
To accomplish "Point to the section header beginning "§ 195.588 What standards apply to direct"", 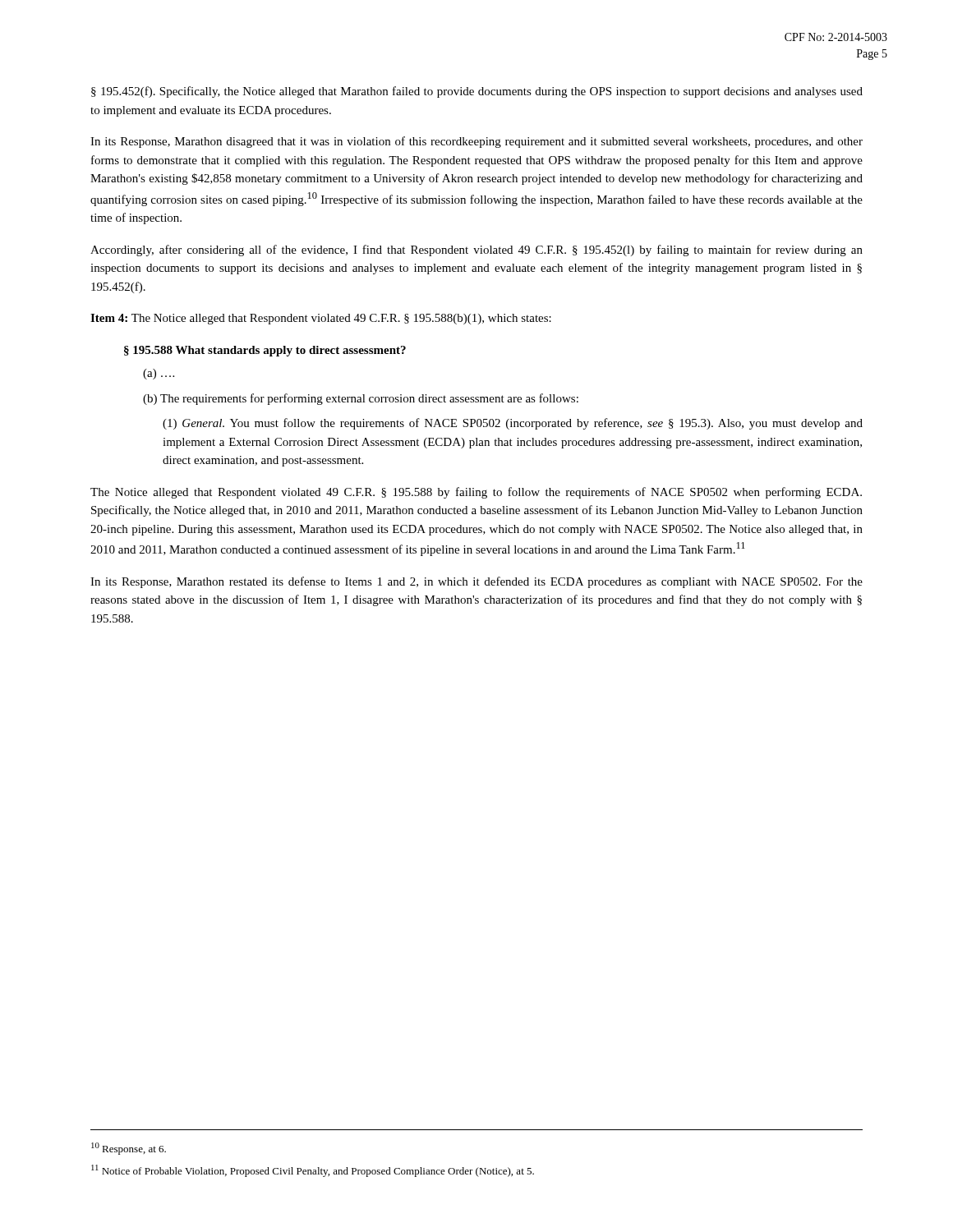I will tap(265, 349).
